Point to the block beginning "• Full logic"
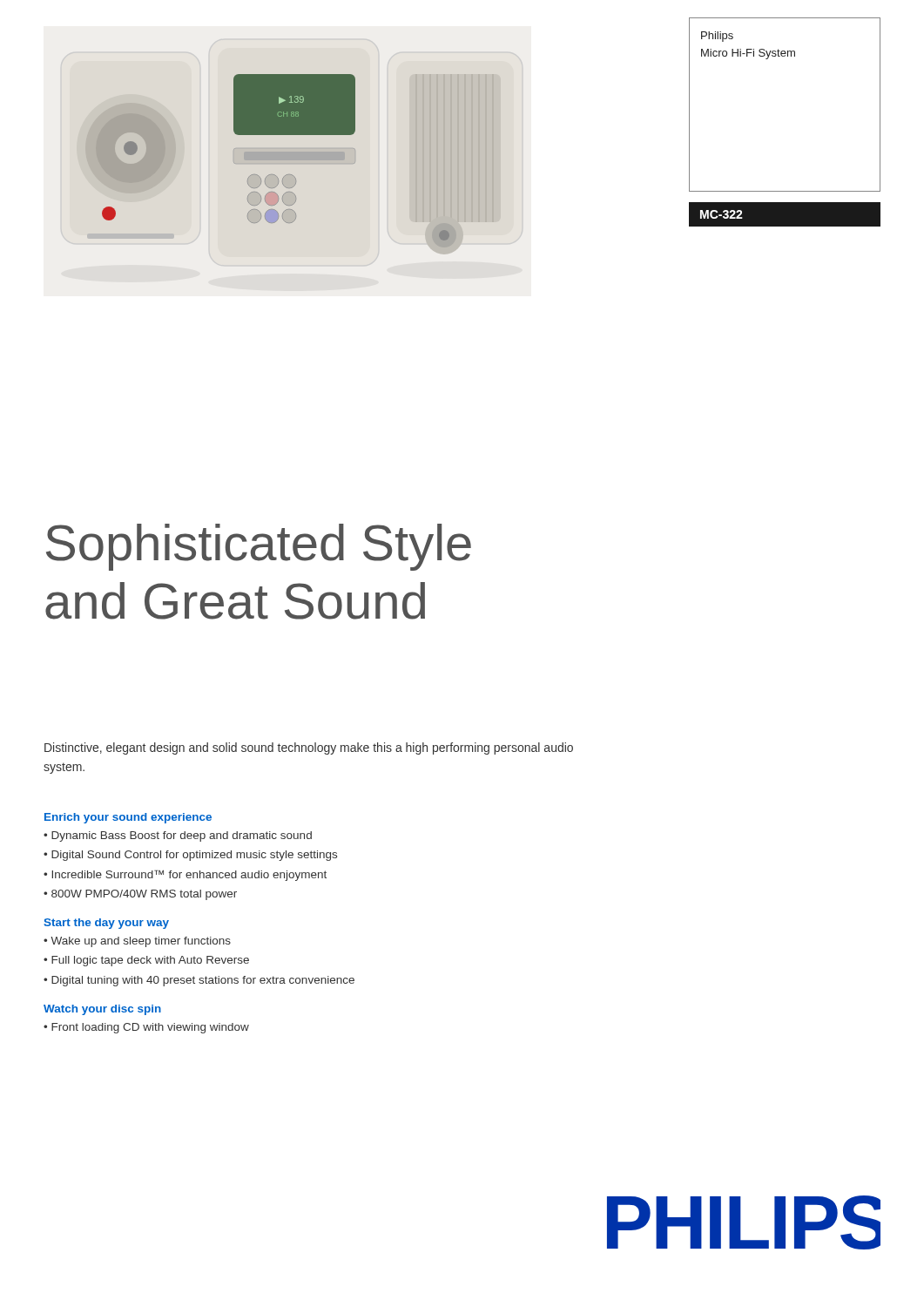Viewport: 924px width, 1307px height. point(147,960)
